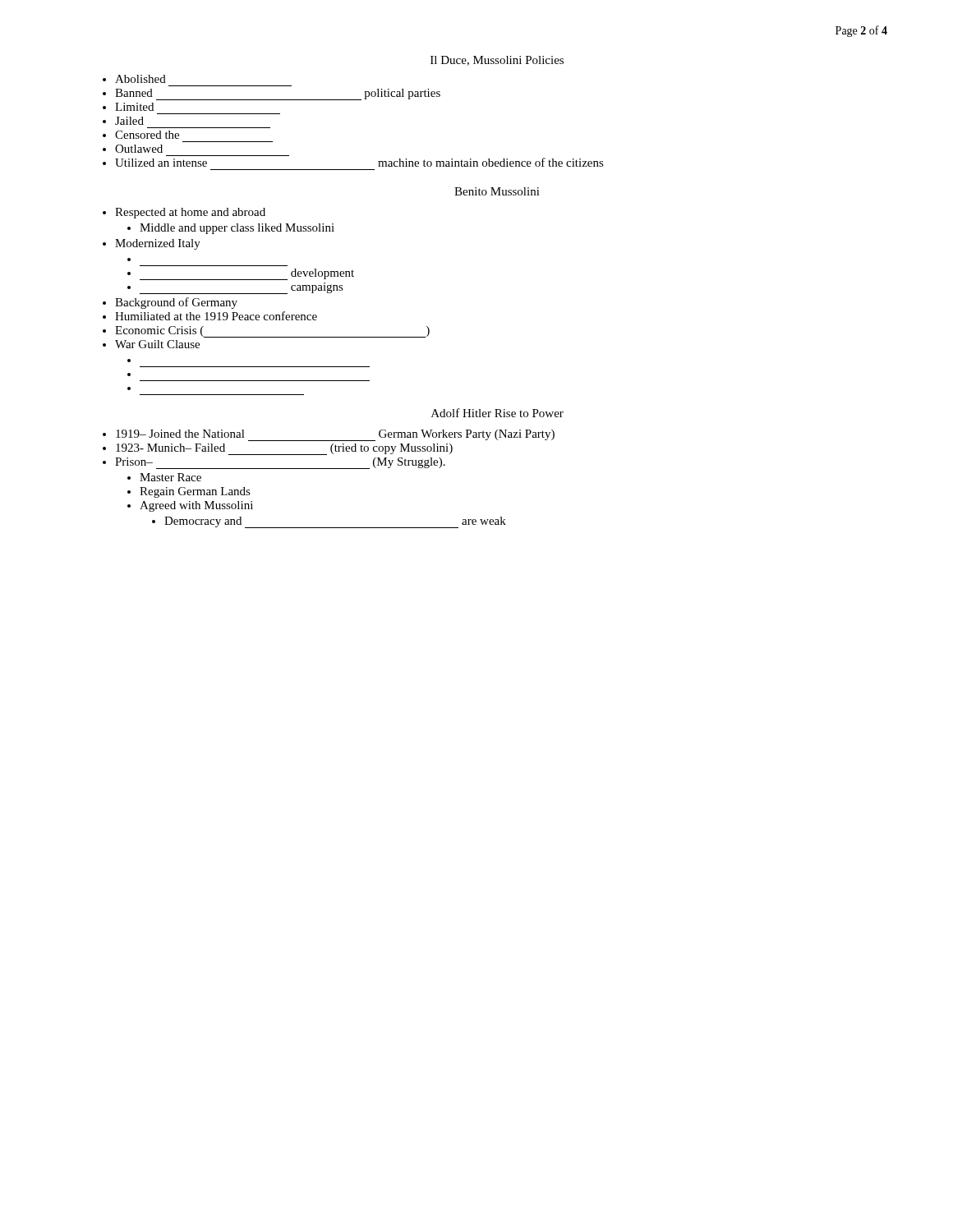953x1232 pixels.
Task: Click on the element starting "Prison– (My Struggle). Master Race"
Action: pyautogui.click(x=132, y=463)
